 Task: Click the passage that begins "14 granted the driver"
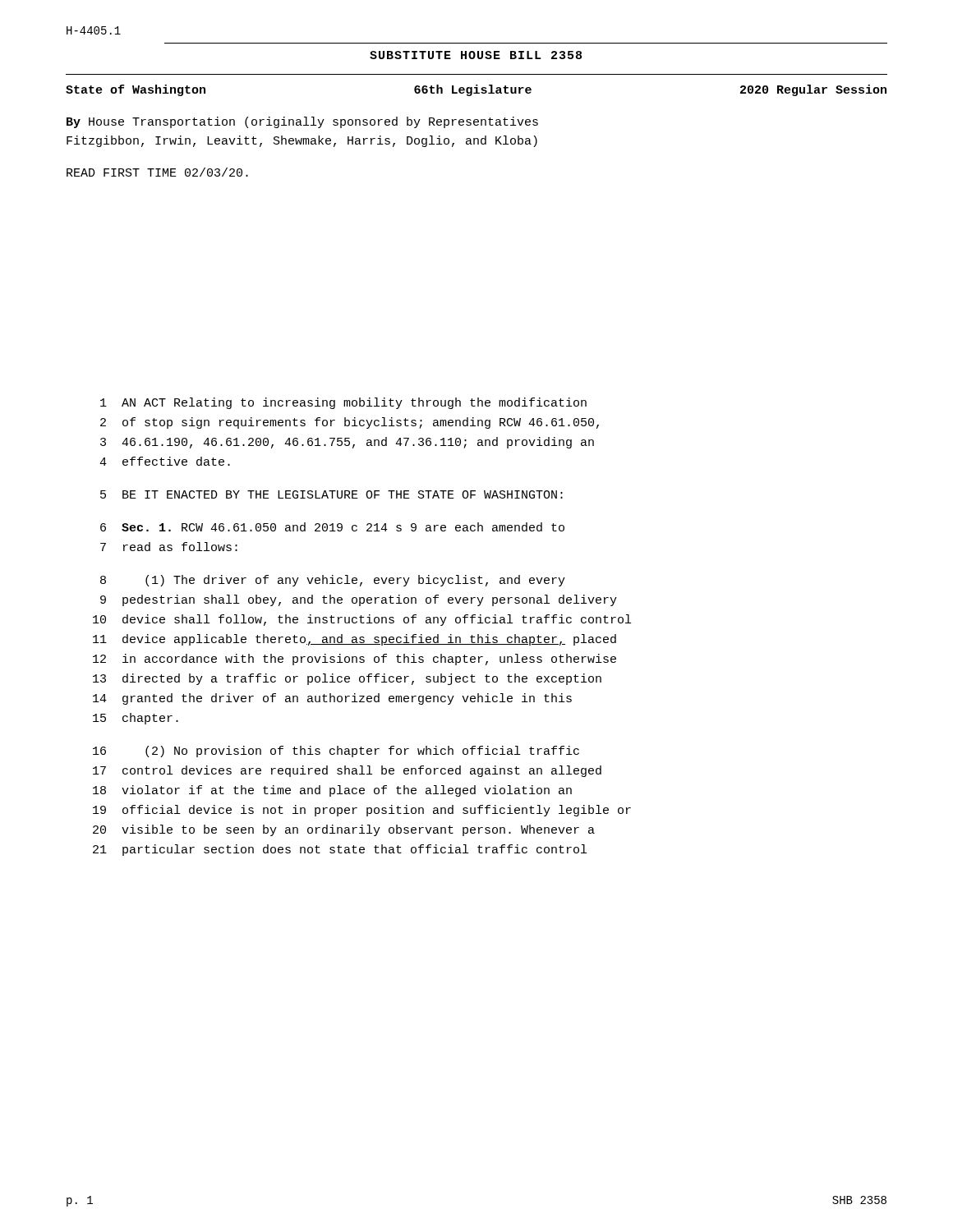[476, 700]
